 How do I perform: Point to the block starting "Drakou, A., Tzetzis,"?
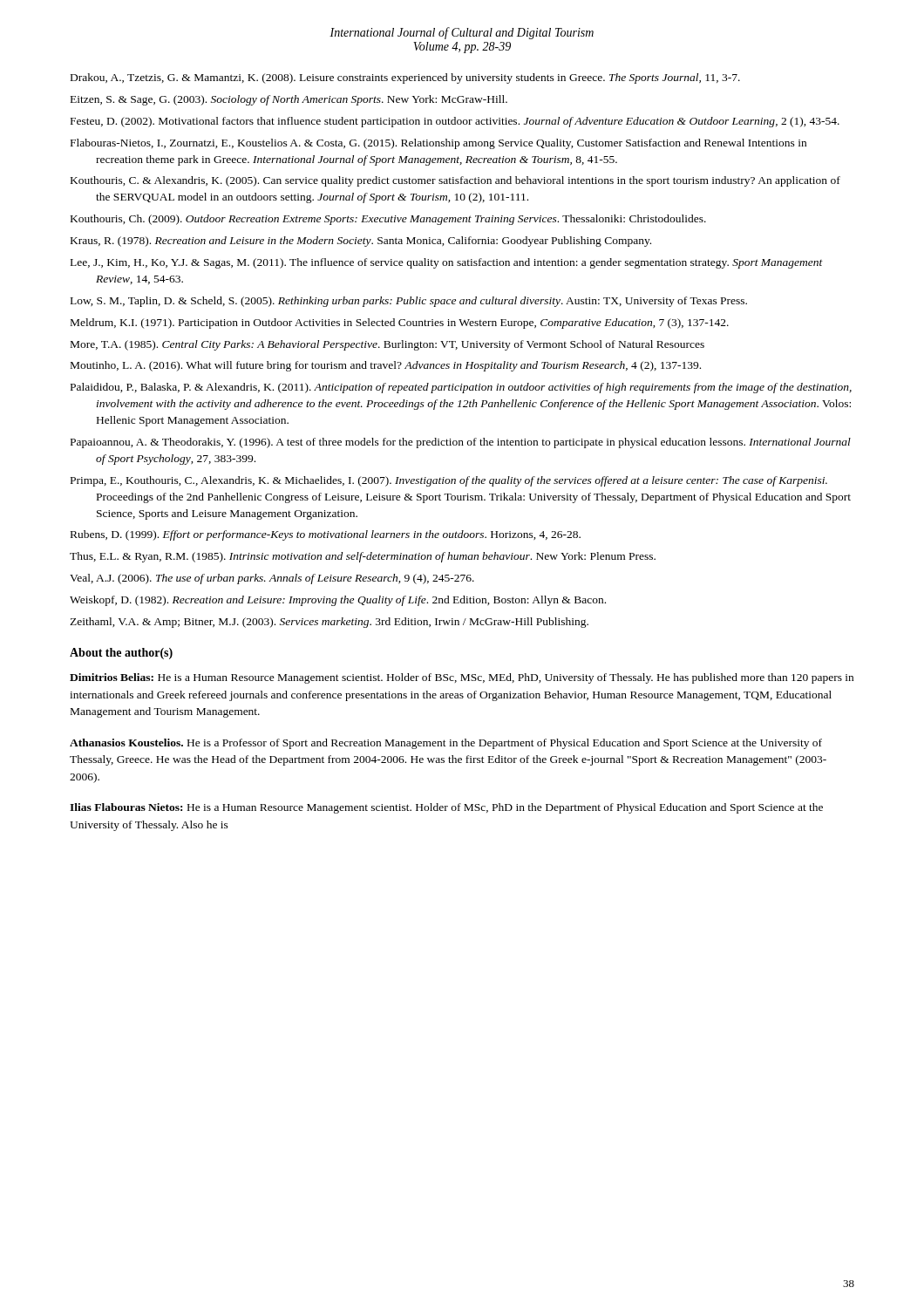click(x=405, y=77)
